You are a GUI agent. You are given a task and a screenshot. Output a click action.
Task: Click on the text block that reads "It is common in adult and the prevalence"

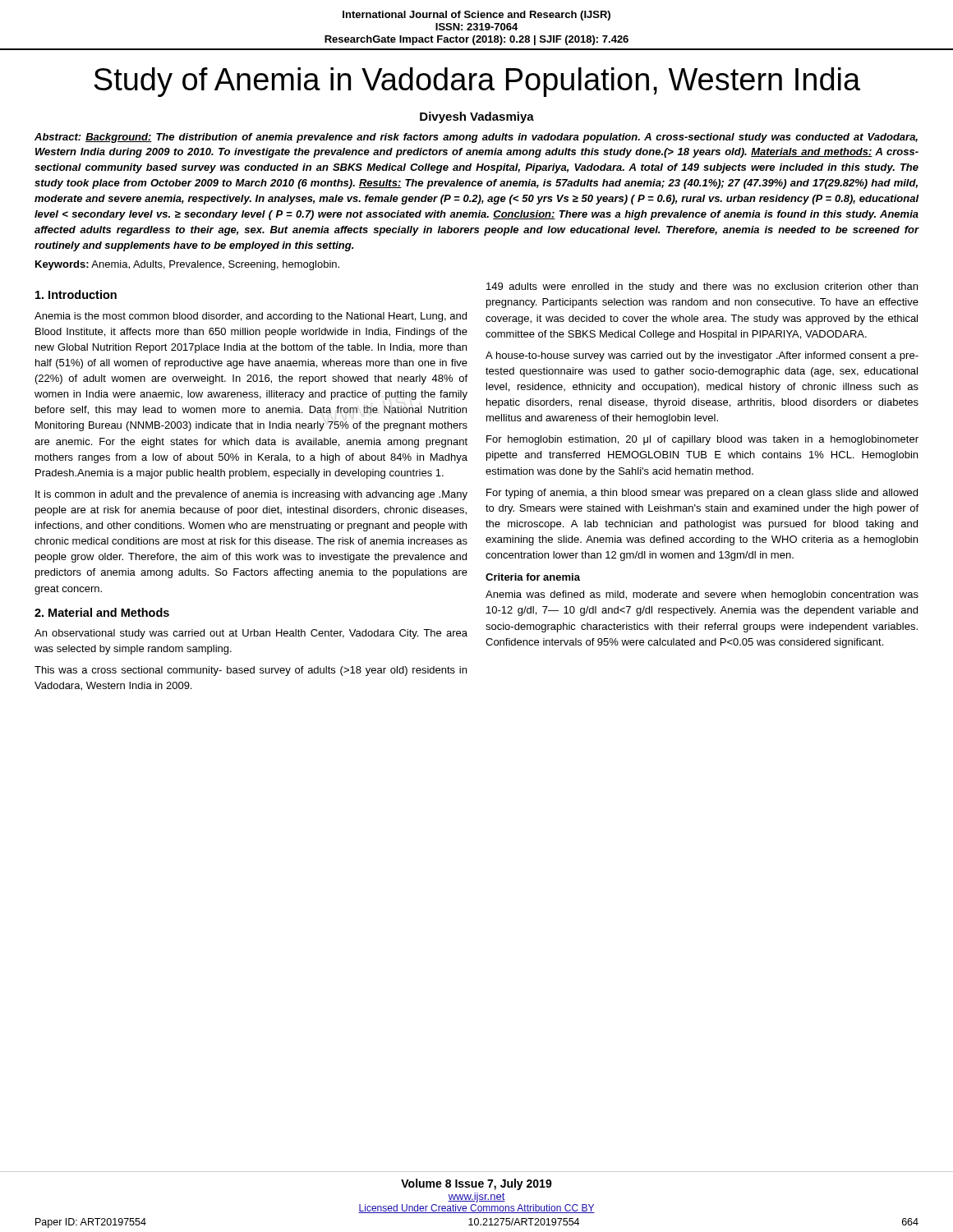[x=251, y=541]
